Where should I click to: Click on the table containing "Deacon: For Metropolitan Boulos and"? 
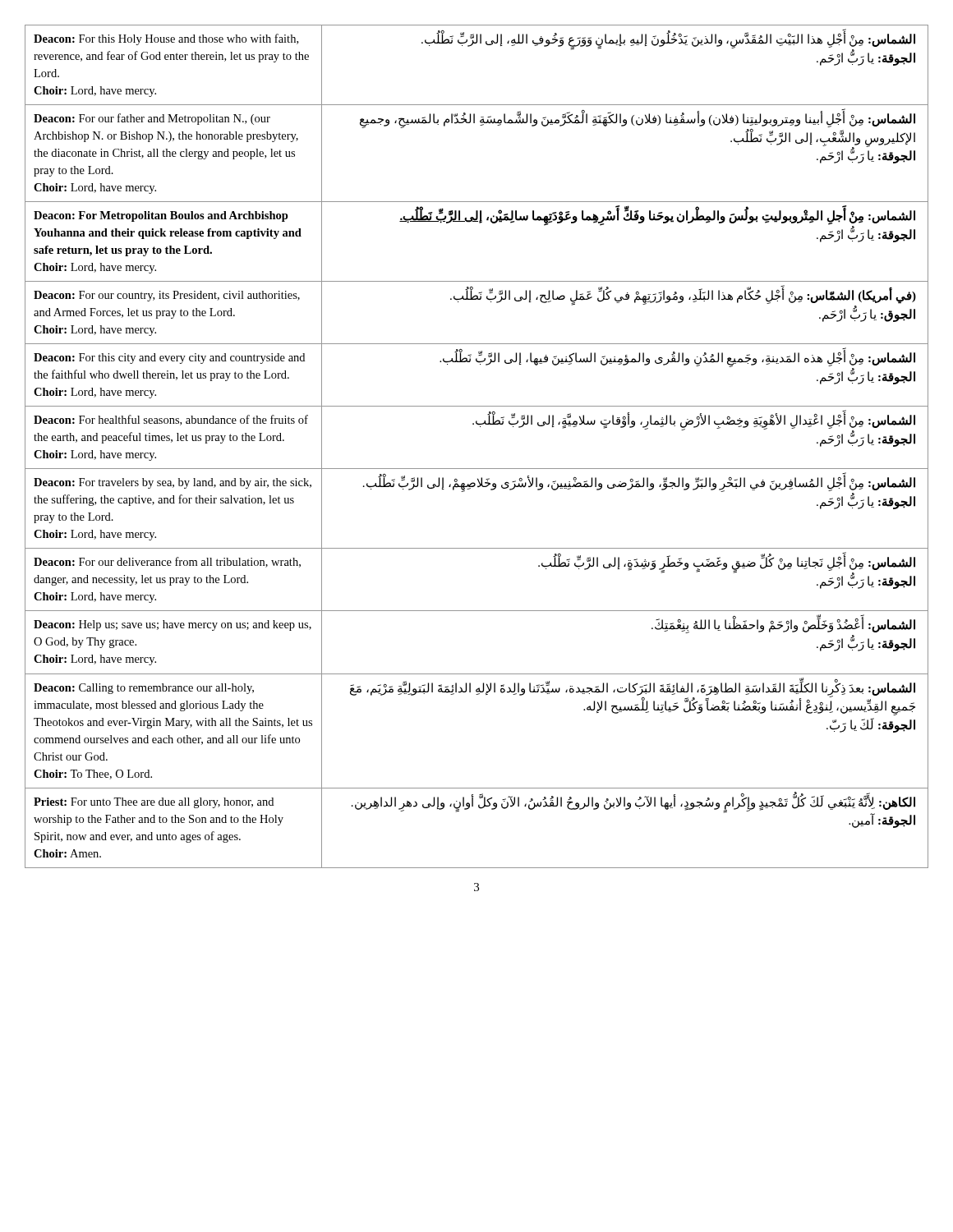pyautogui.click(x=476, y=242)
